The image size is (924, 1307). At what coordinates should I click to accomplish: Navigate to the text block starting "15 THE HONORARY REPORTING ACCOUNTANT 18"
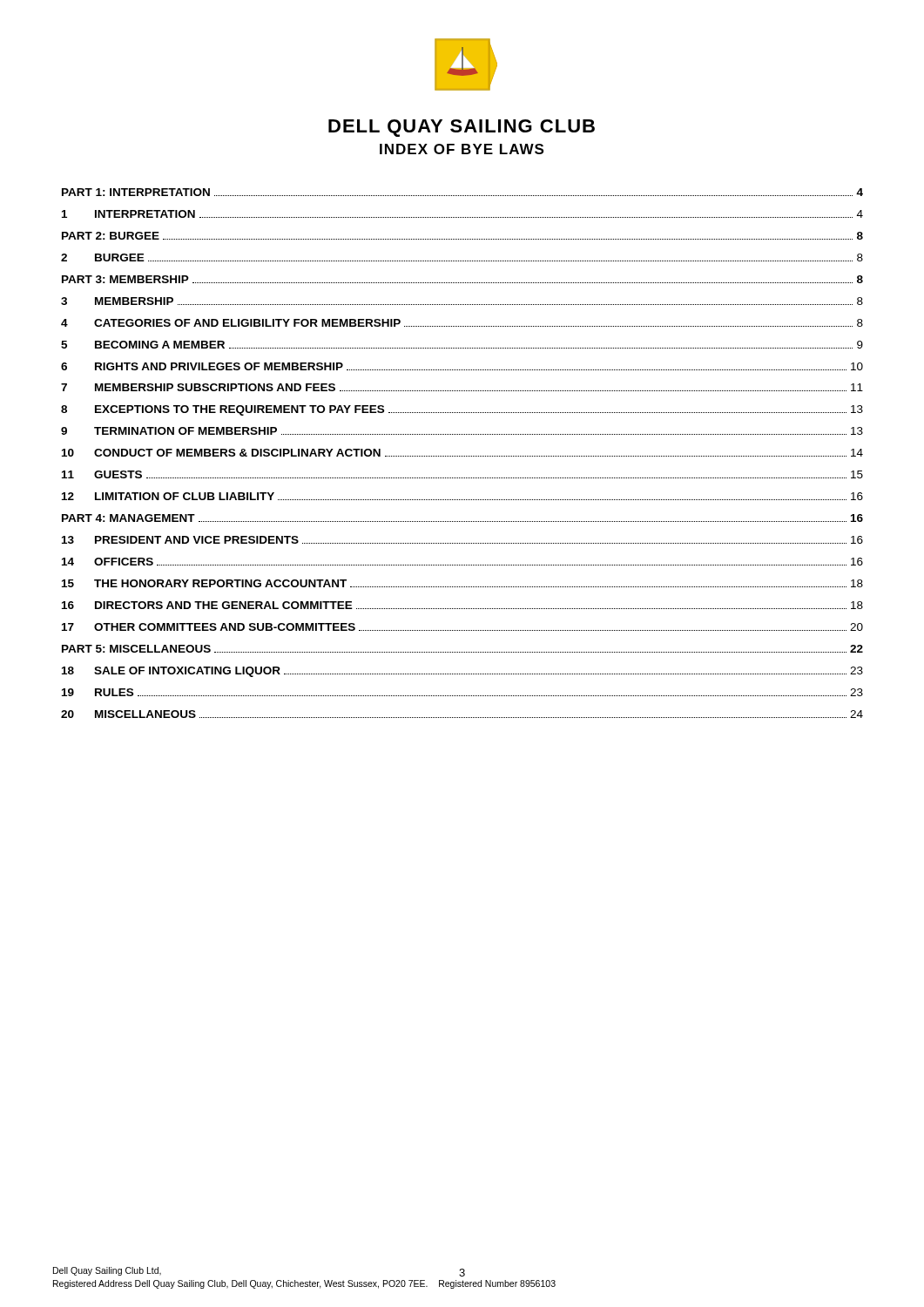tap(462, 584)
